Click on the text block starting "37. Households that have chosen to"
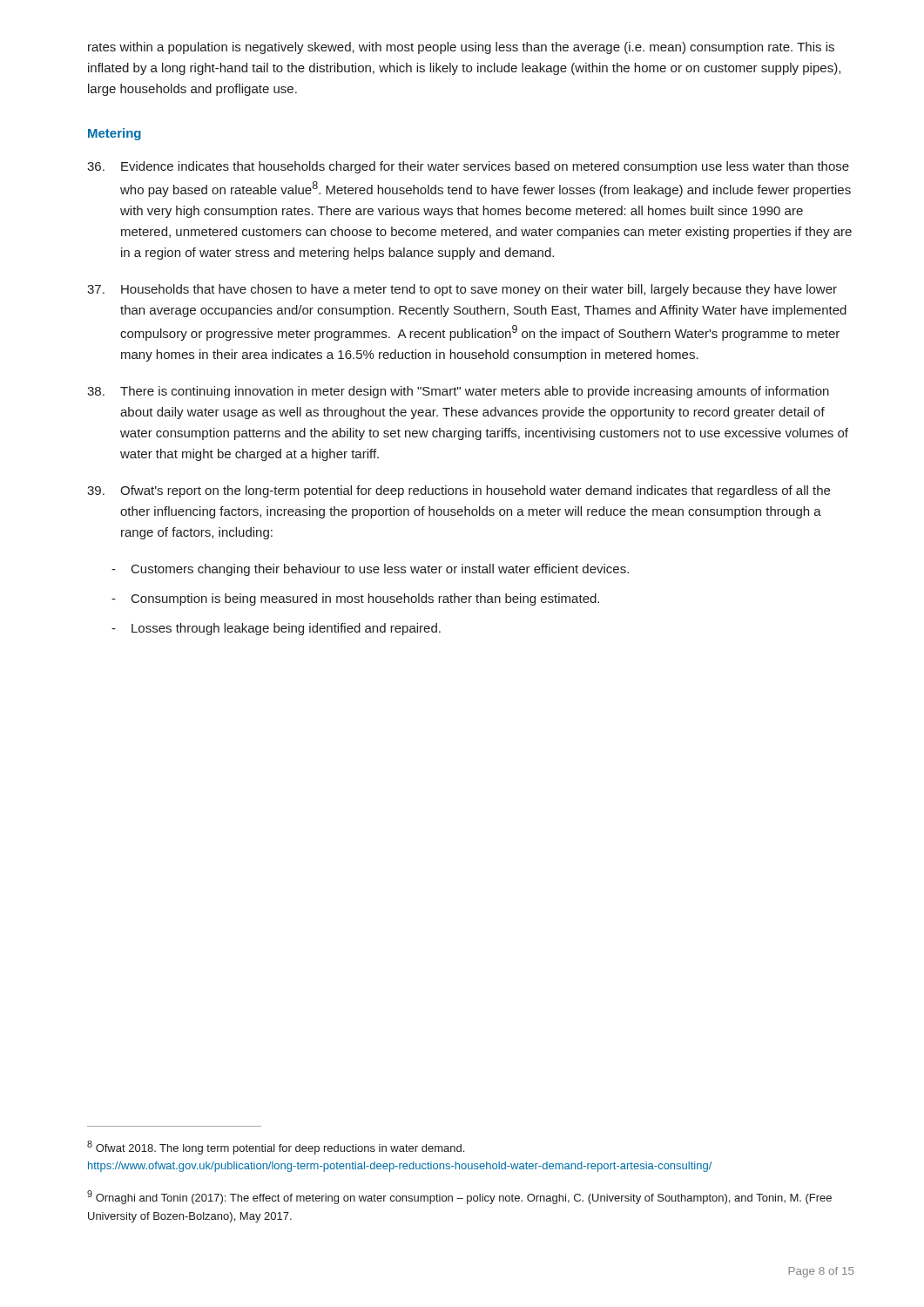924x1307 pixels. pos(471,322)
